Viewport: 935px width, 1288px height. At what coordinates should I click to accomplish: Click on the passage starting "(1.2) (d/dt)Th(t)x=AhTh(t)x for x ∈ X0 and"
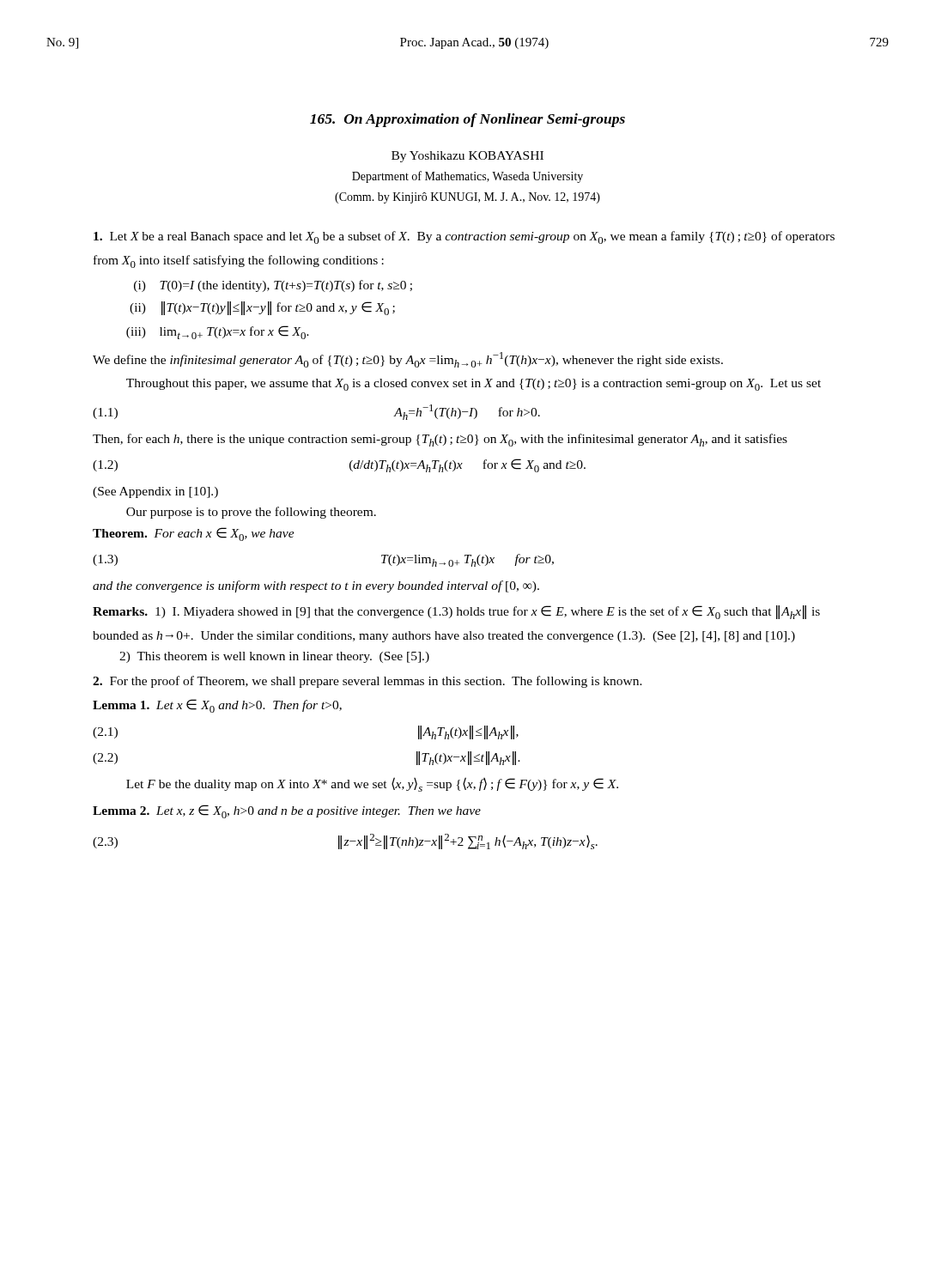(x=442, y=466)
